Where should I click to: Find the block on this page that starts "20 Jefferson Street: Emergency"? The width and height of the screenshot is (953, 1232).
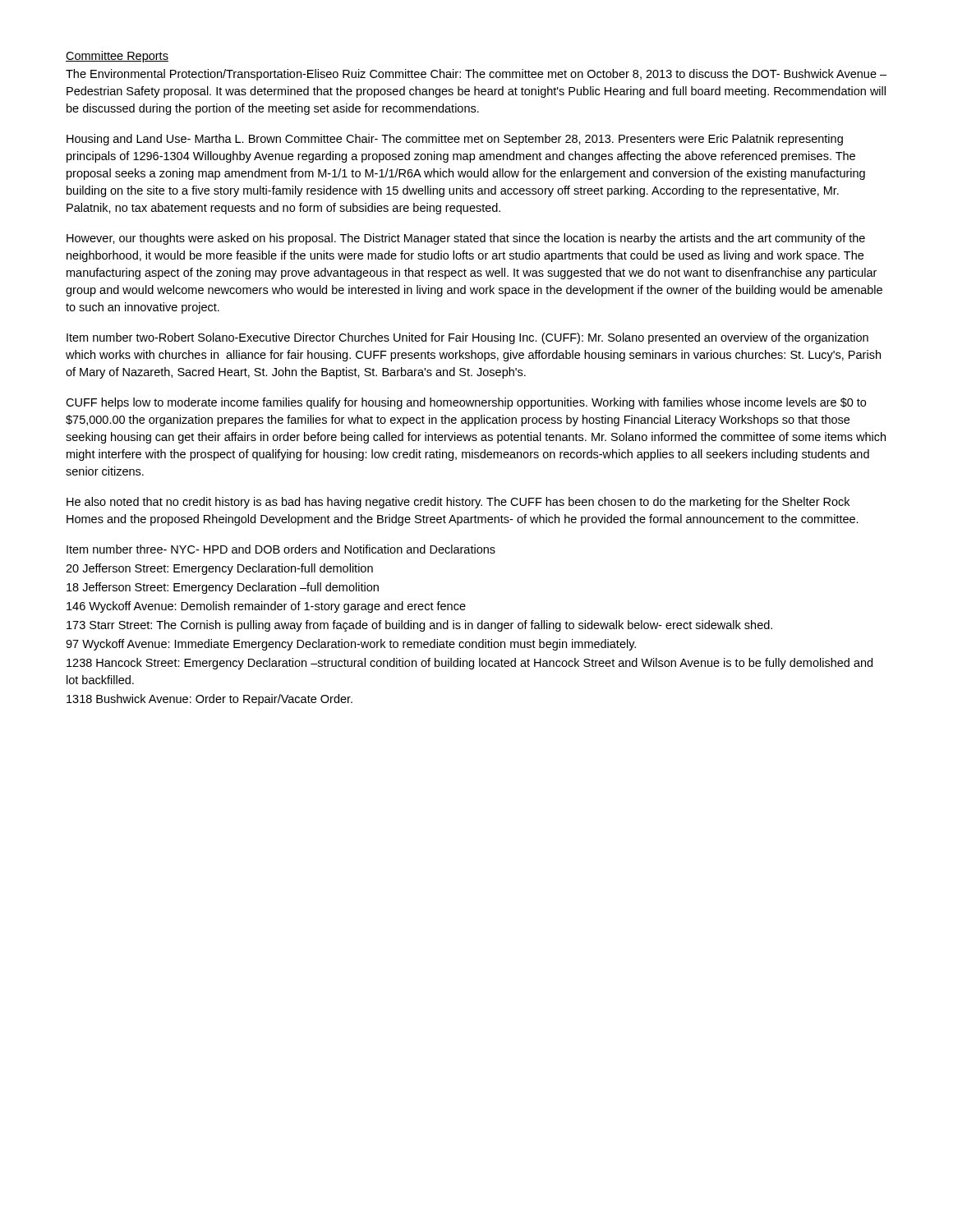click(220, 569)
